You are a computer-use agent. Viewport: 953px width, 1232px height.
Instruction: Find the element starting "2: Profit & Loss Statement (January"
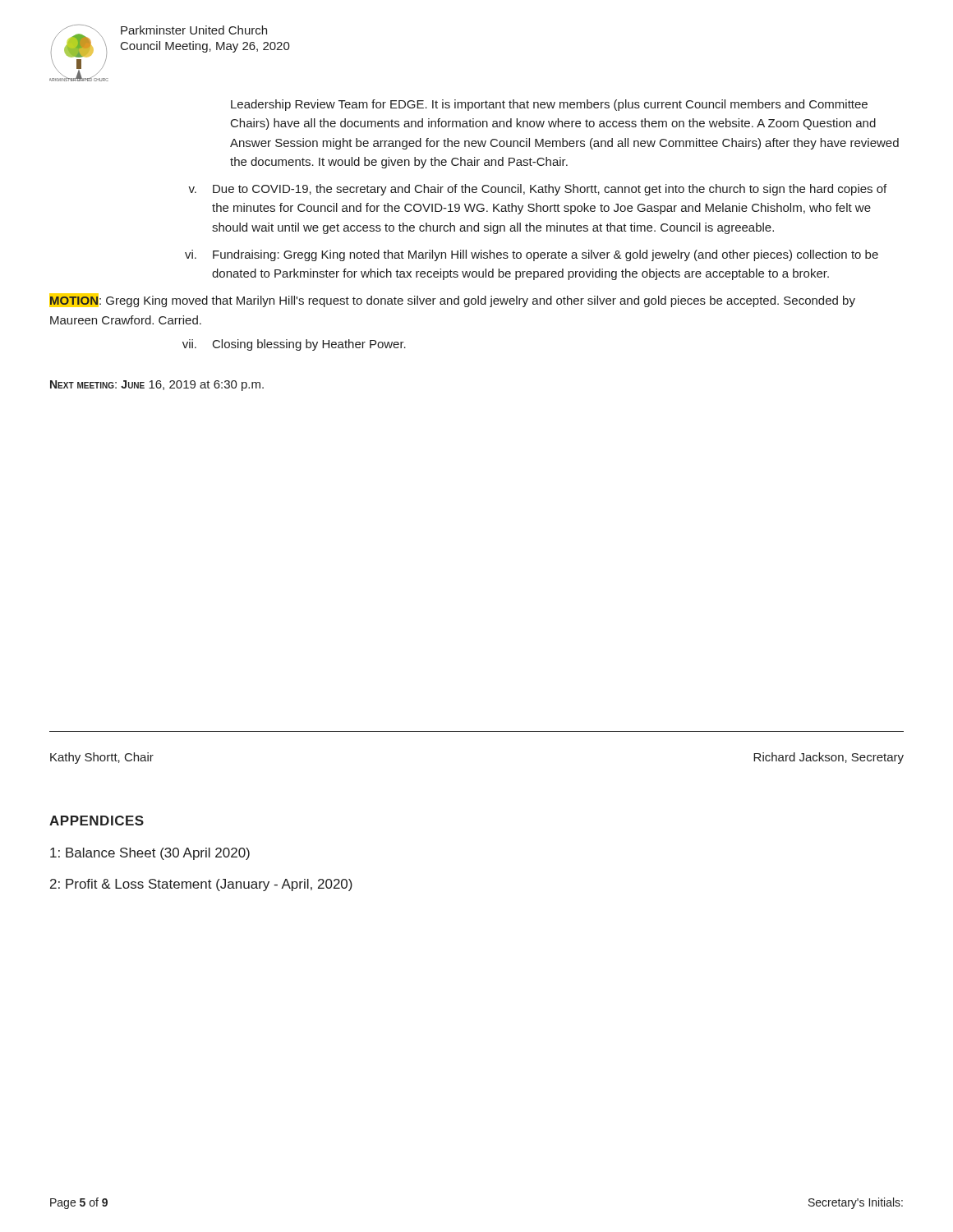click(201, 884)
